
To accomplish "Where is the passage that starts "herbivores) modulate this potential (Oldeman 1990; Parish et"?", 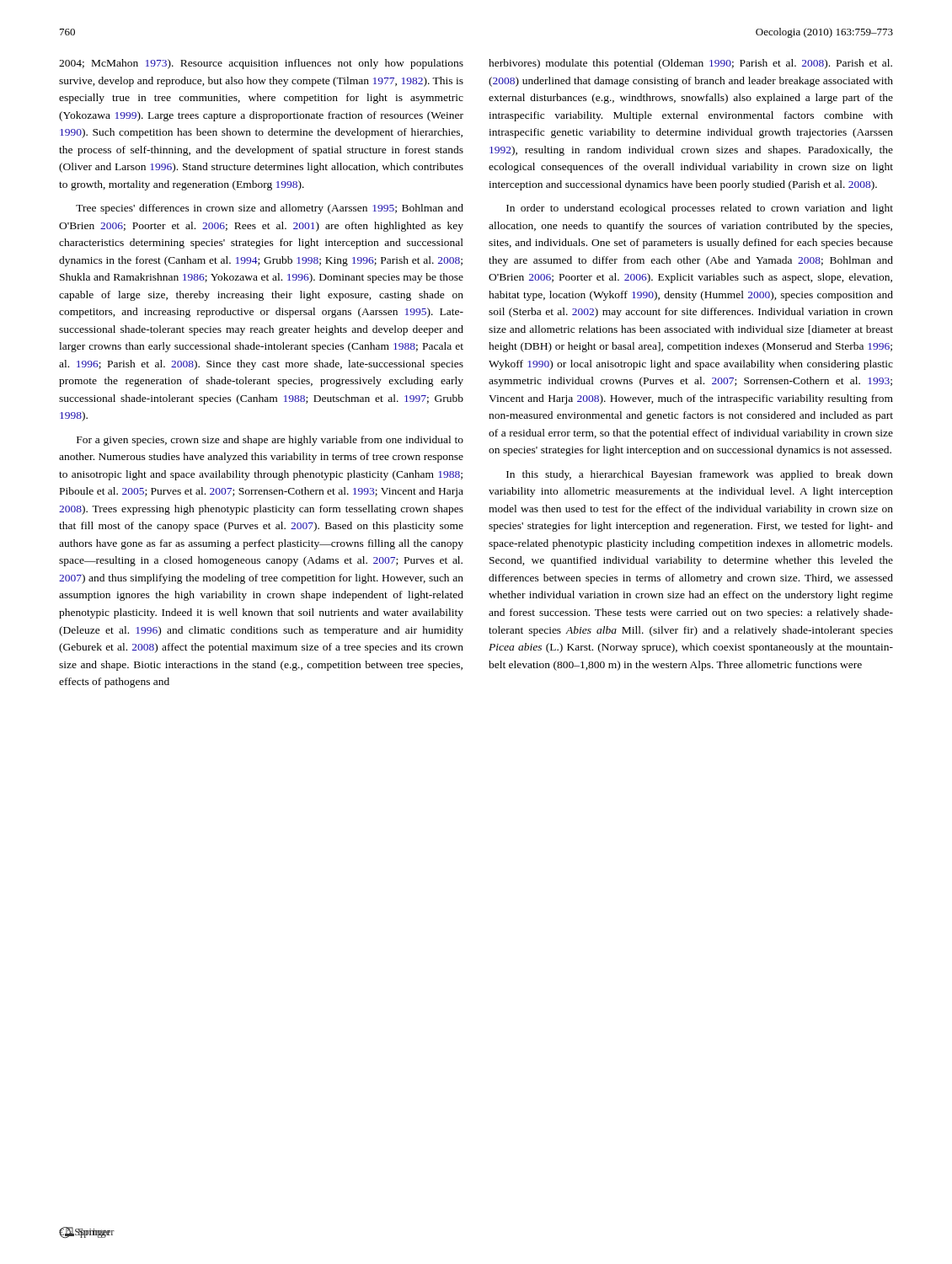I will pyautogui.click(x=691, y=124).
